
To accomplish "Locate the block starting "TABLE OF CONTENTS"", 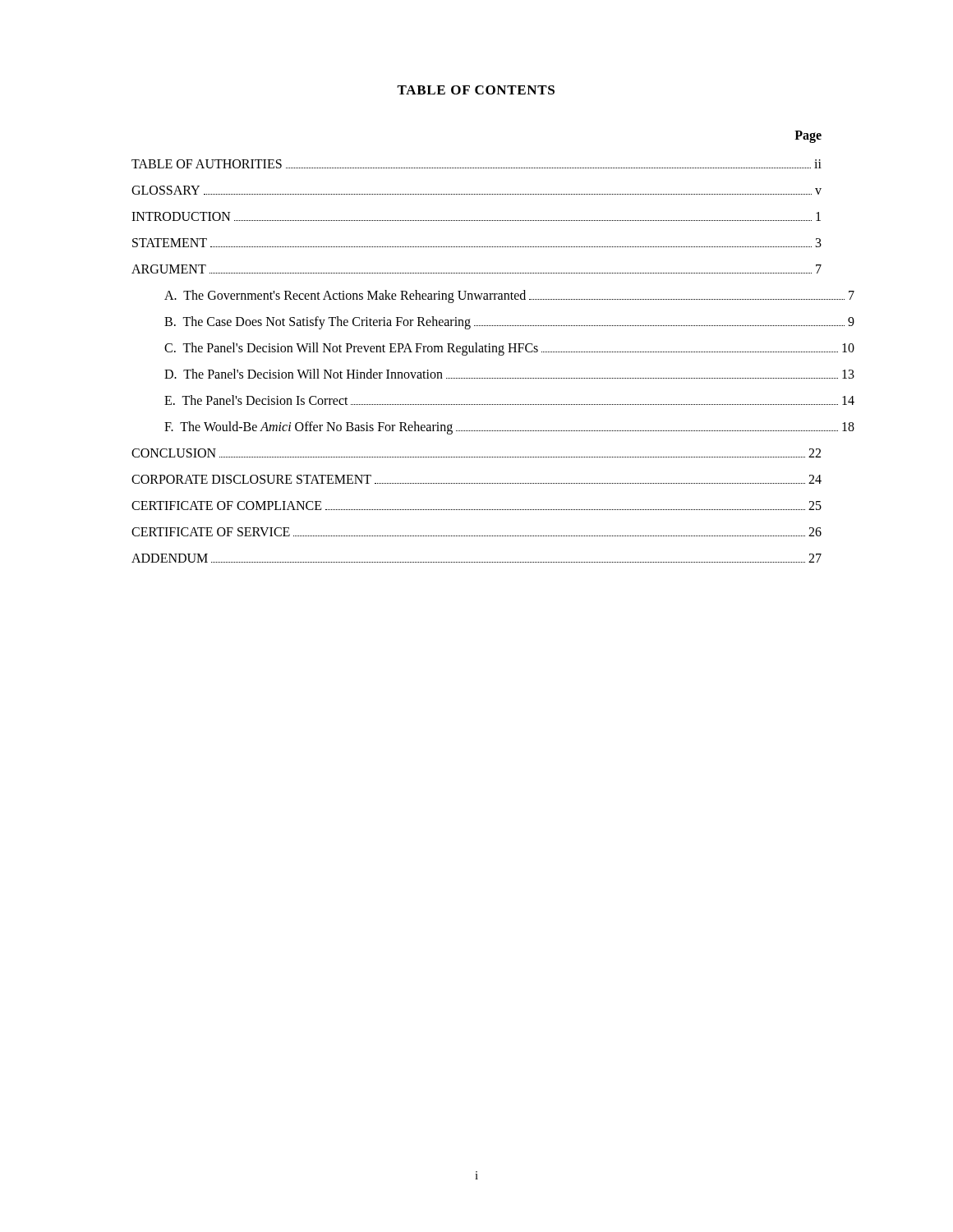I will (x=476, y=90).
